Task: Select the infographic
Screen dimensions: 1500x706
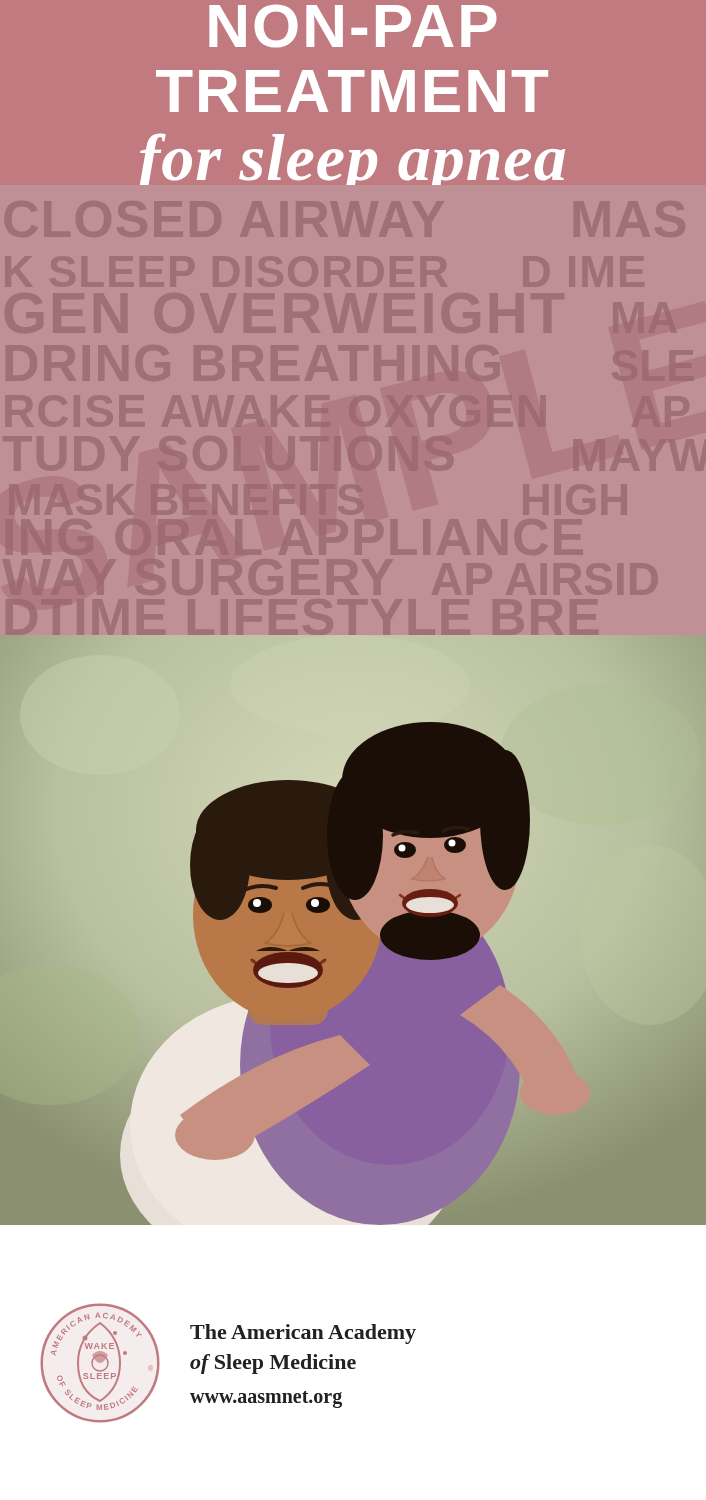Action: click(353, 410)
